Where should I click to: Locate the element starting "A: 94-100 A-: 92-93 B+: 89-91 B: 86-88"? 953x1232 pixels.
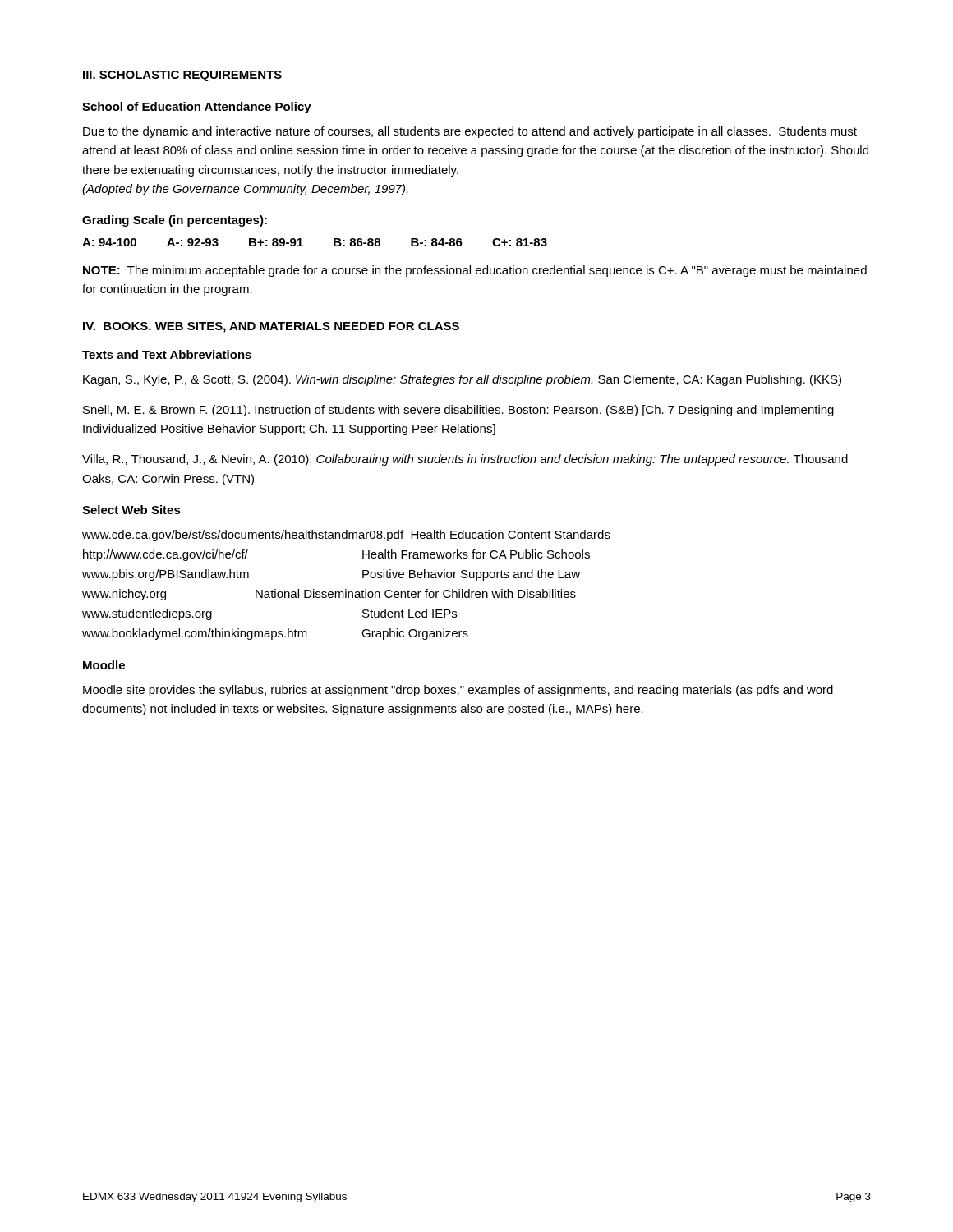[x=107, y=242]
